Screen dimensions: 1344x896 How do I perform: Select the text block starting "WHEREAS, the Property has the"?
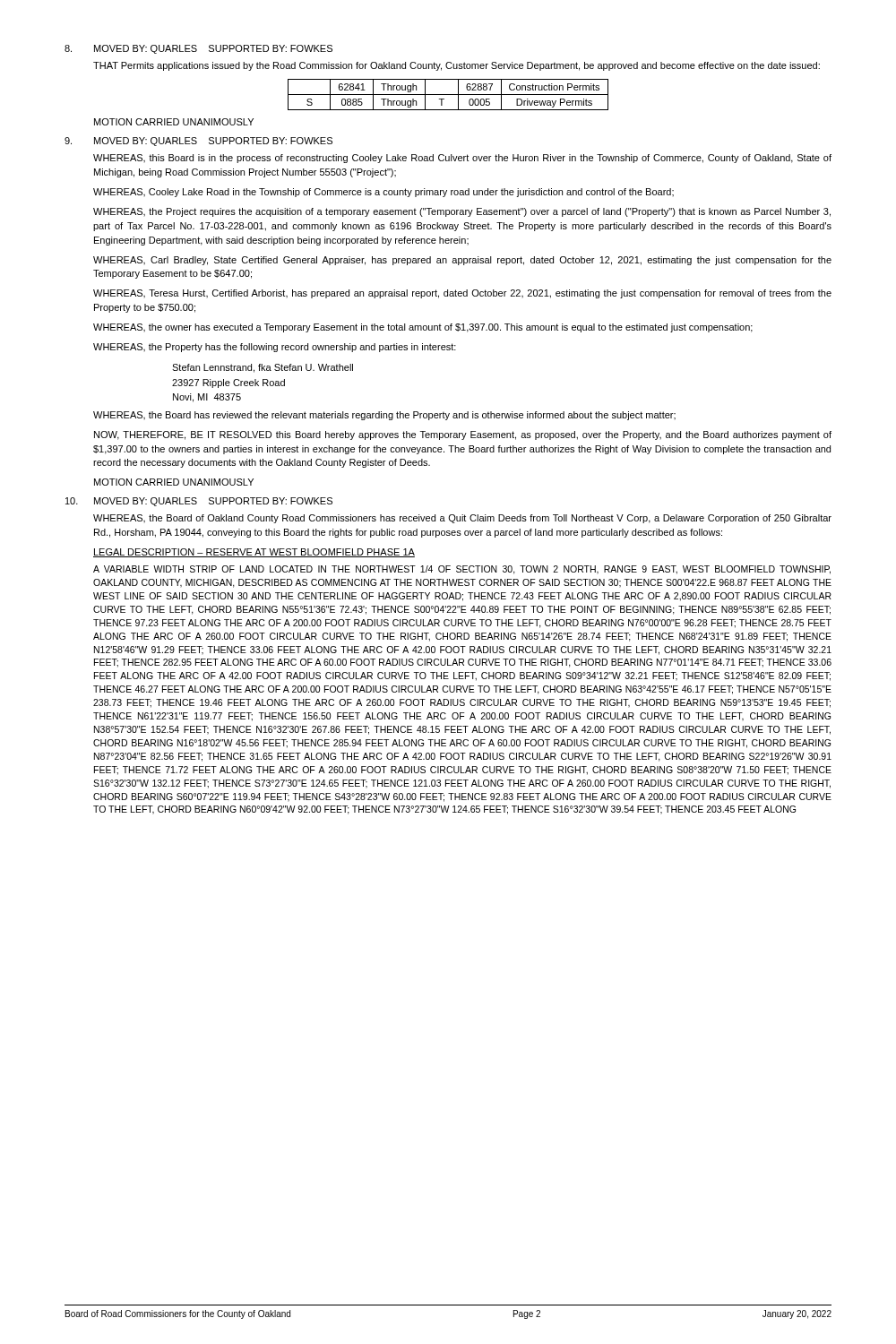pyautogui.click(x=462, y=348)
